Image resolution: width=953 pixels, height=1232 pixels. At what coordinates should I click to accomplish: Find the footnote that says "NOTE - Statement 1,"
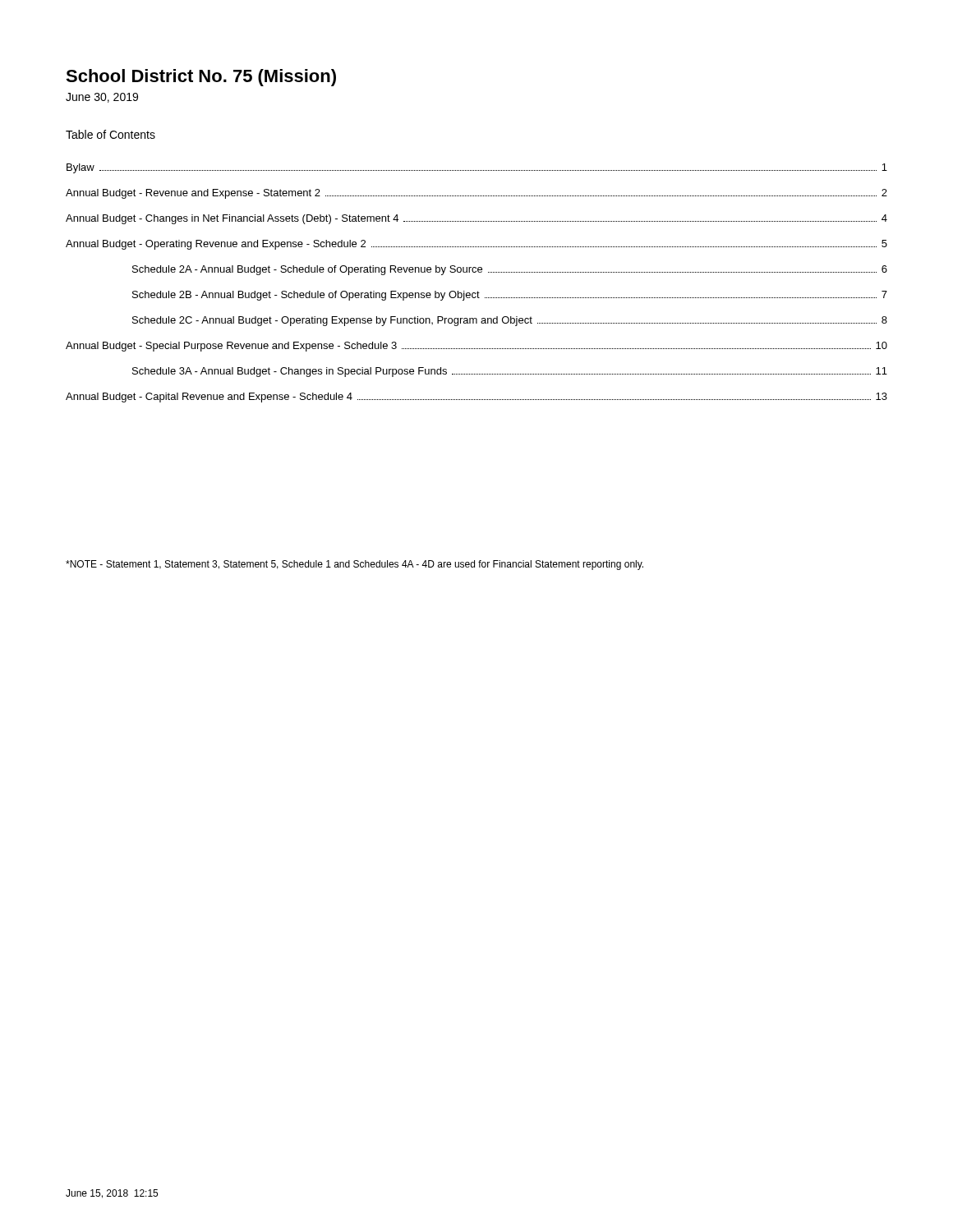pos(355,564)
